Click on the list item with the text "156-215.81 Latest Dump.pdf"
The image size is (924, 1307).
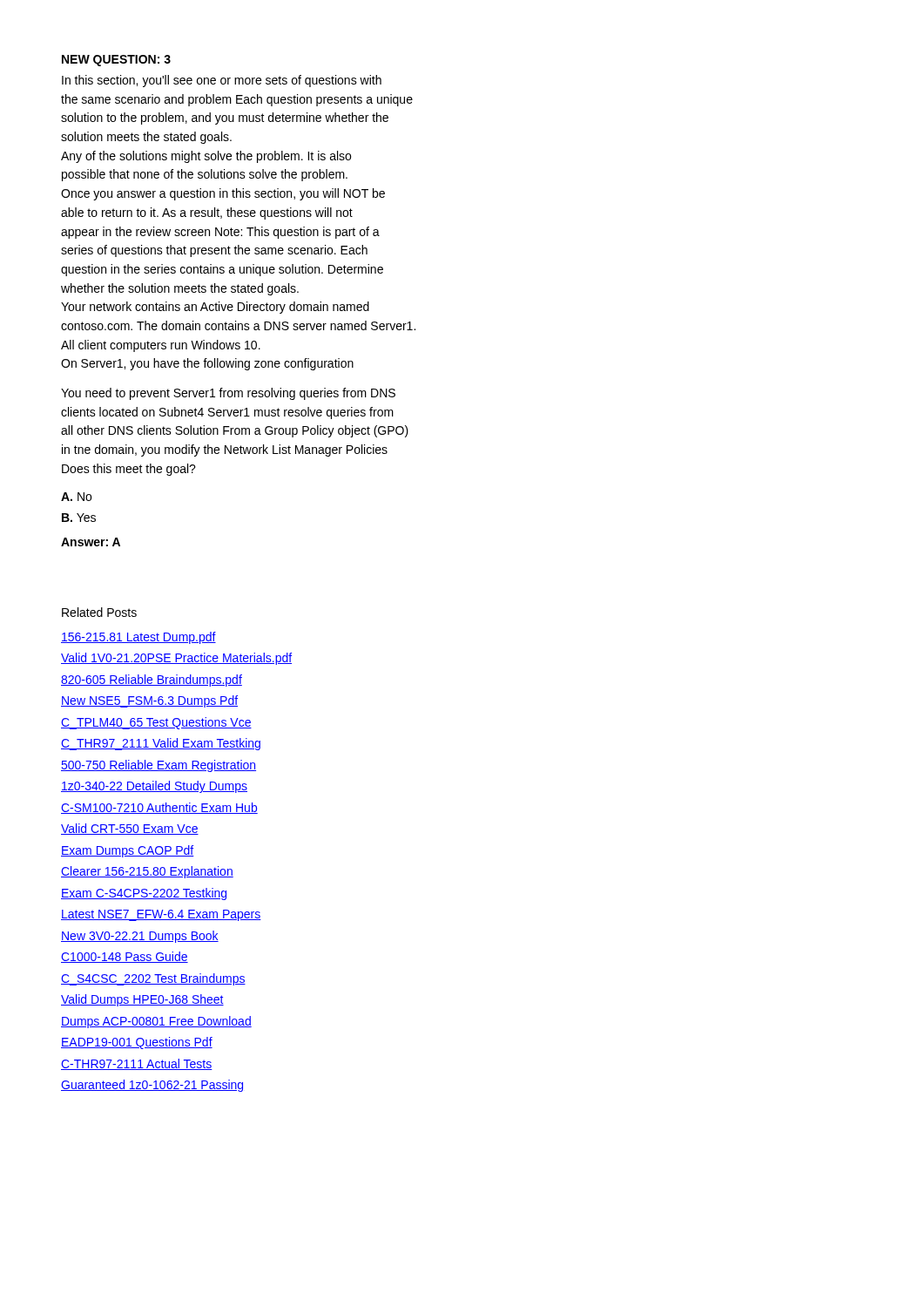click(x=138, y=637)
